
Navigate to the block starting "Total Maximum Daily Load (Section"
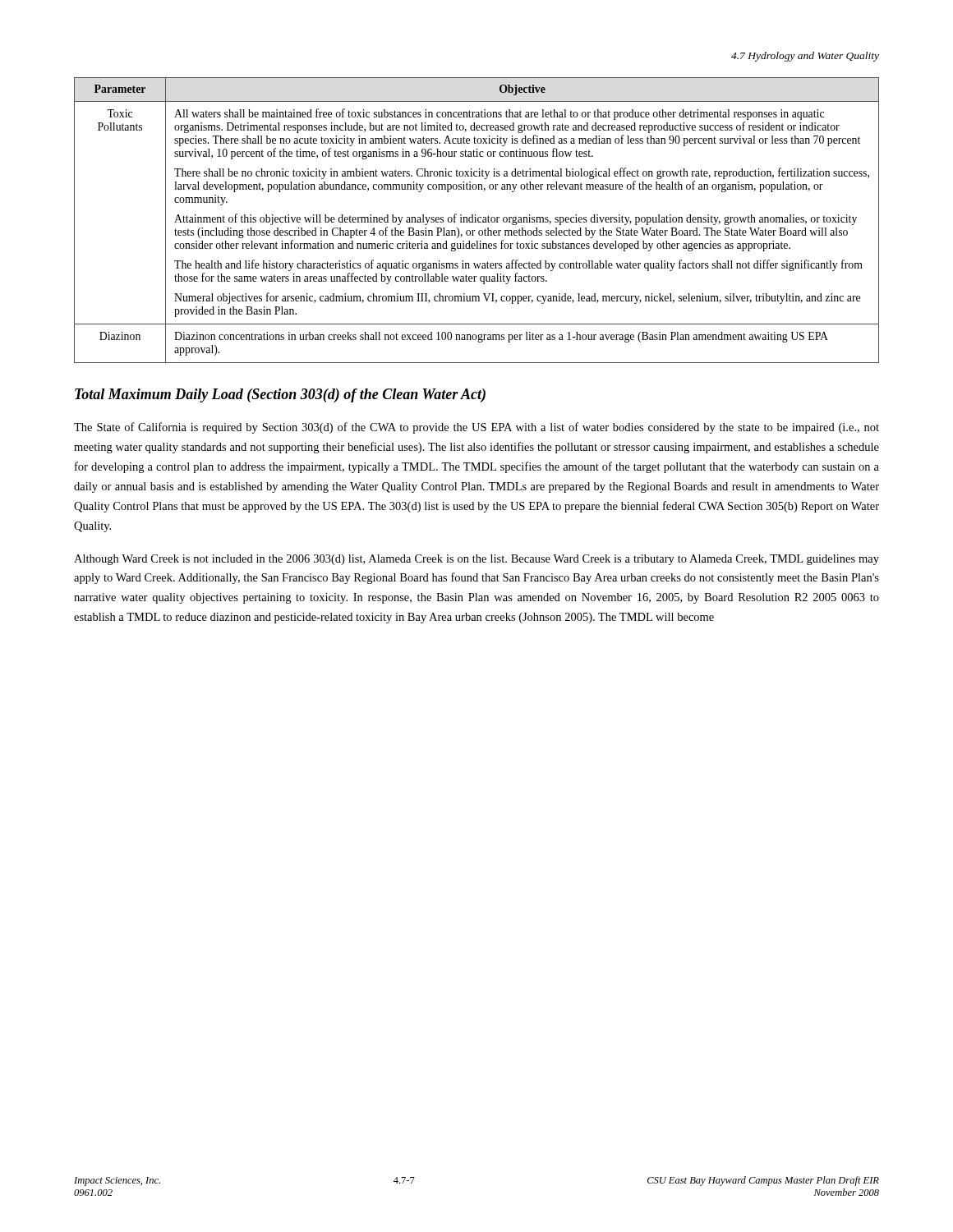[280, 394]
